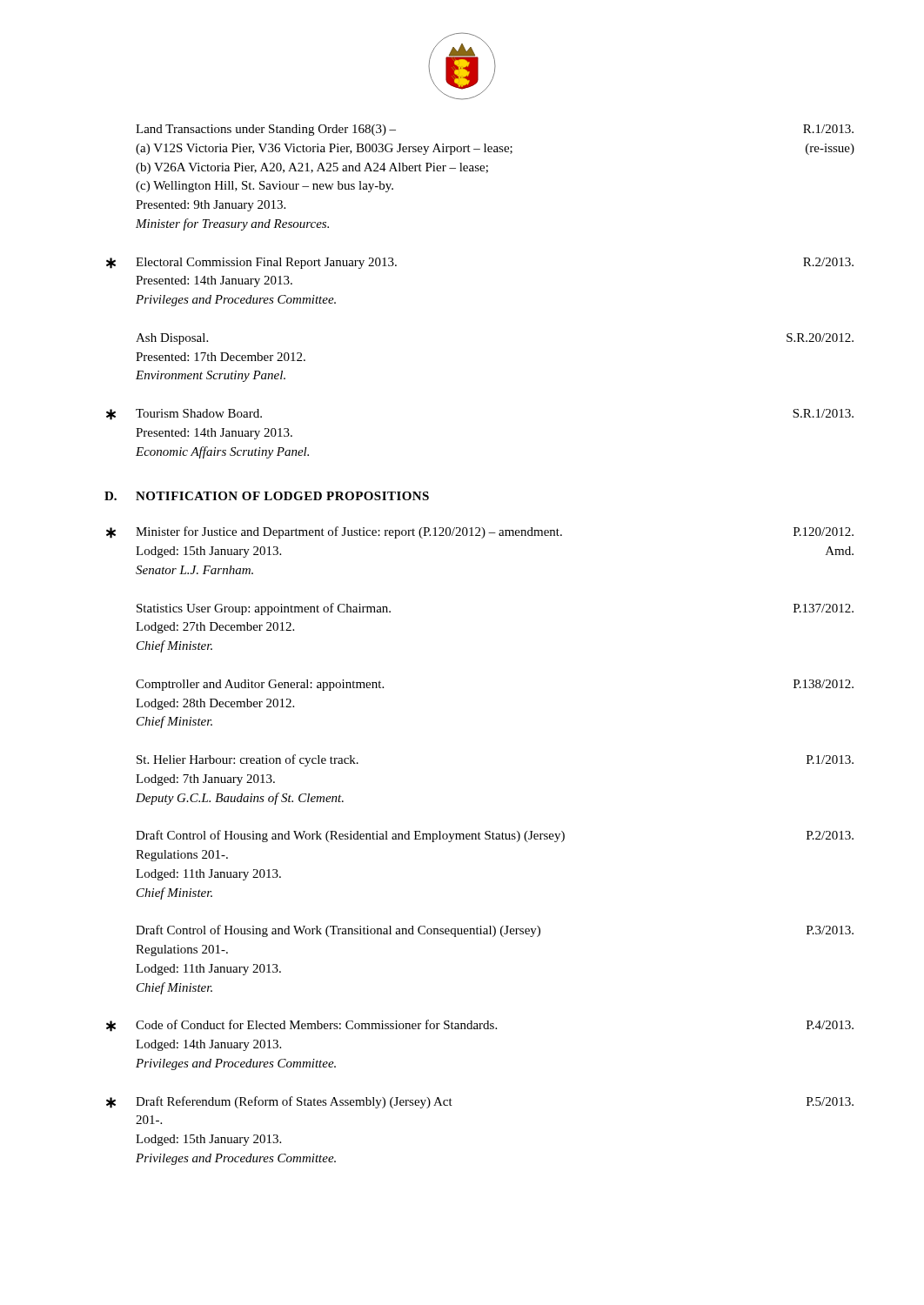Navigate to the region starting "∗ Tourism Shadow Board. Presented: 14th January 2013."
The width and height of the screenshot is (924, 1305).
202,415
